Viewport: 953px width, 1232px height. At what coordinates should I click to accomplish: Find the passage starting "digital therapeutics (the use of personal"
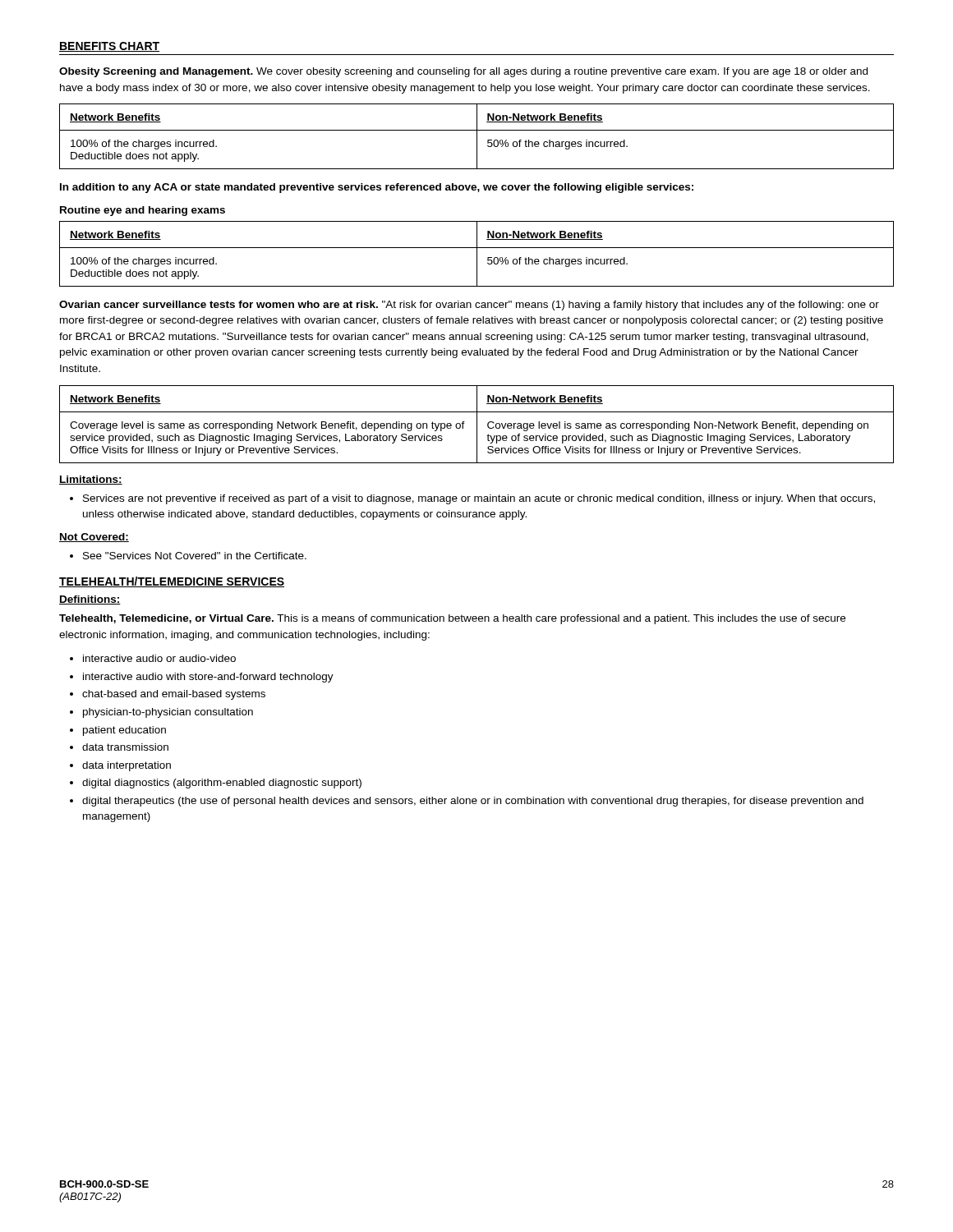point(476,808)
